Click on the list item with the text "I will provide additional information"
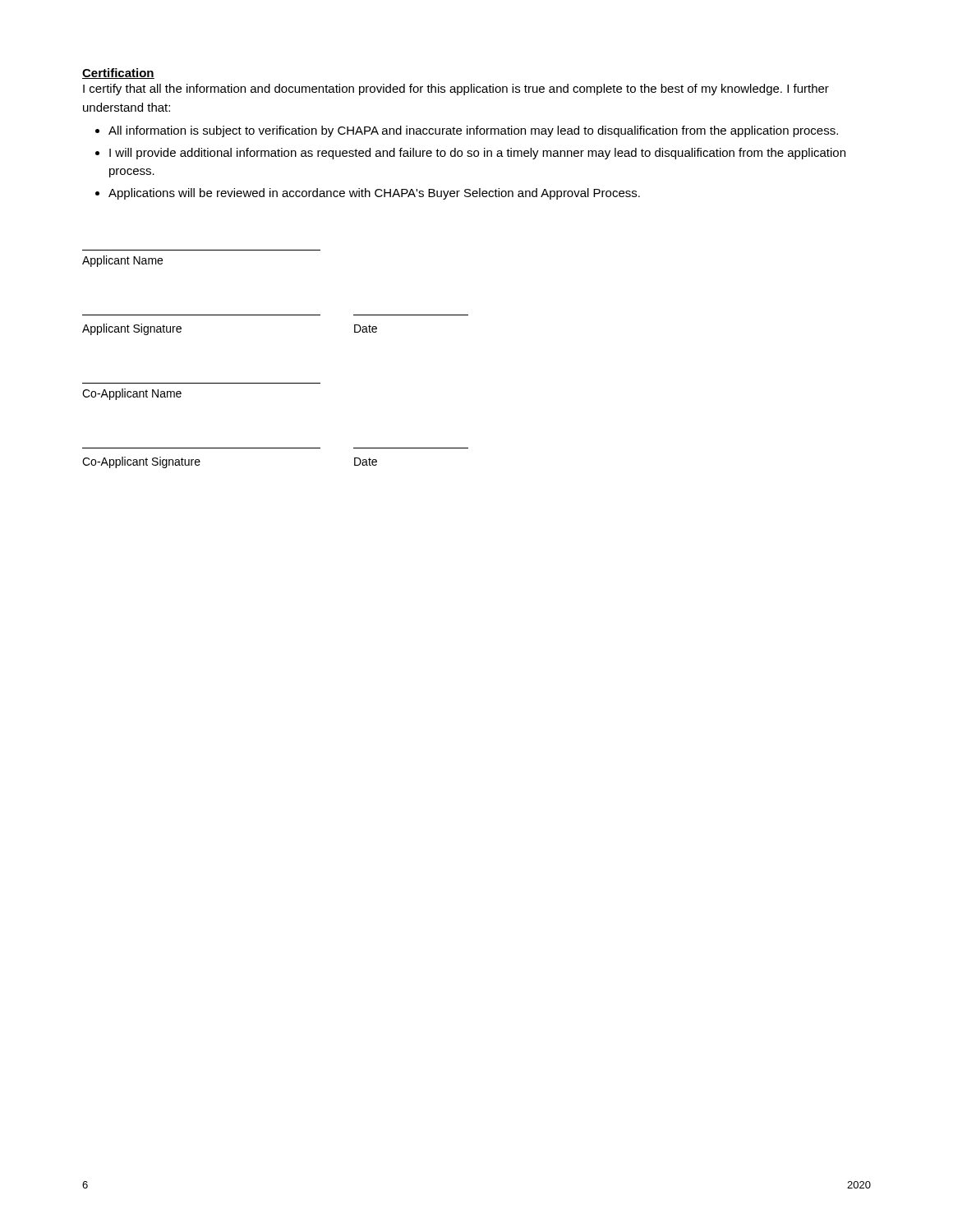Image resolution: width=953 pixels, height=1232 pixels. [x=476, y=162]
